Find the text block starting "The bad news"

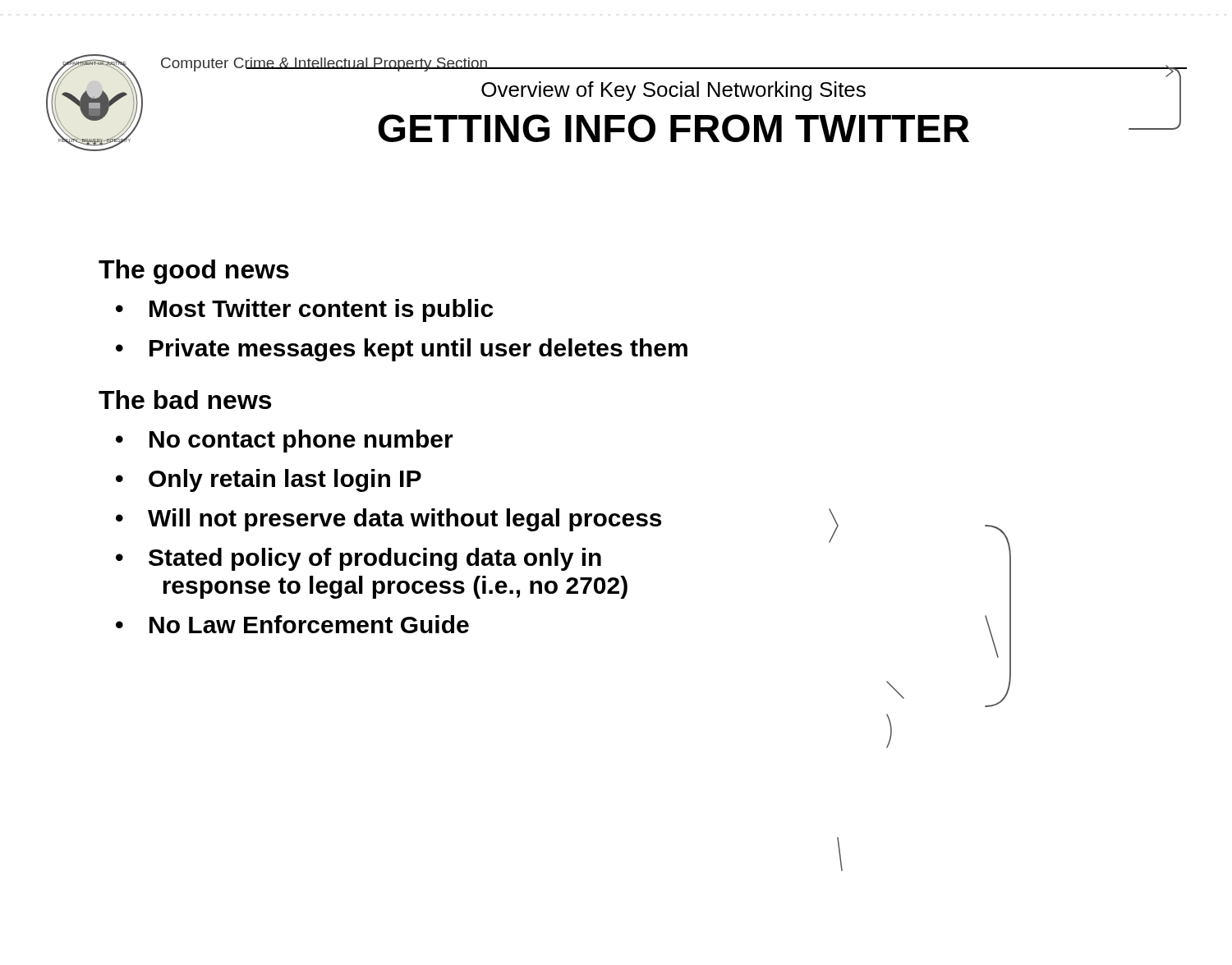[185, 400]
